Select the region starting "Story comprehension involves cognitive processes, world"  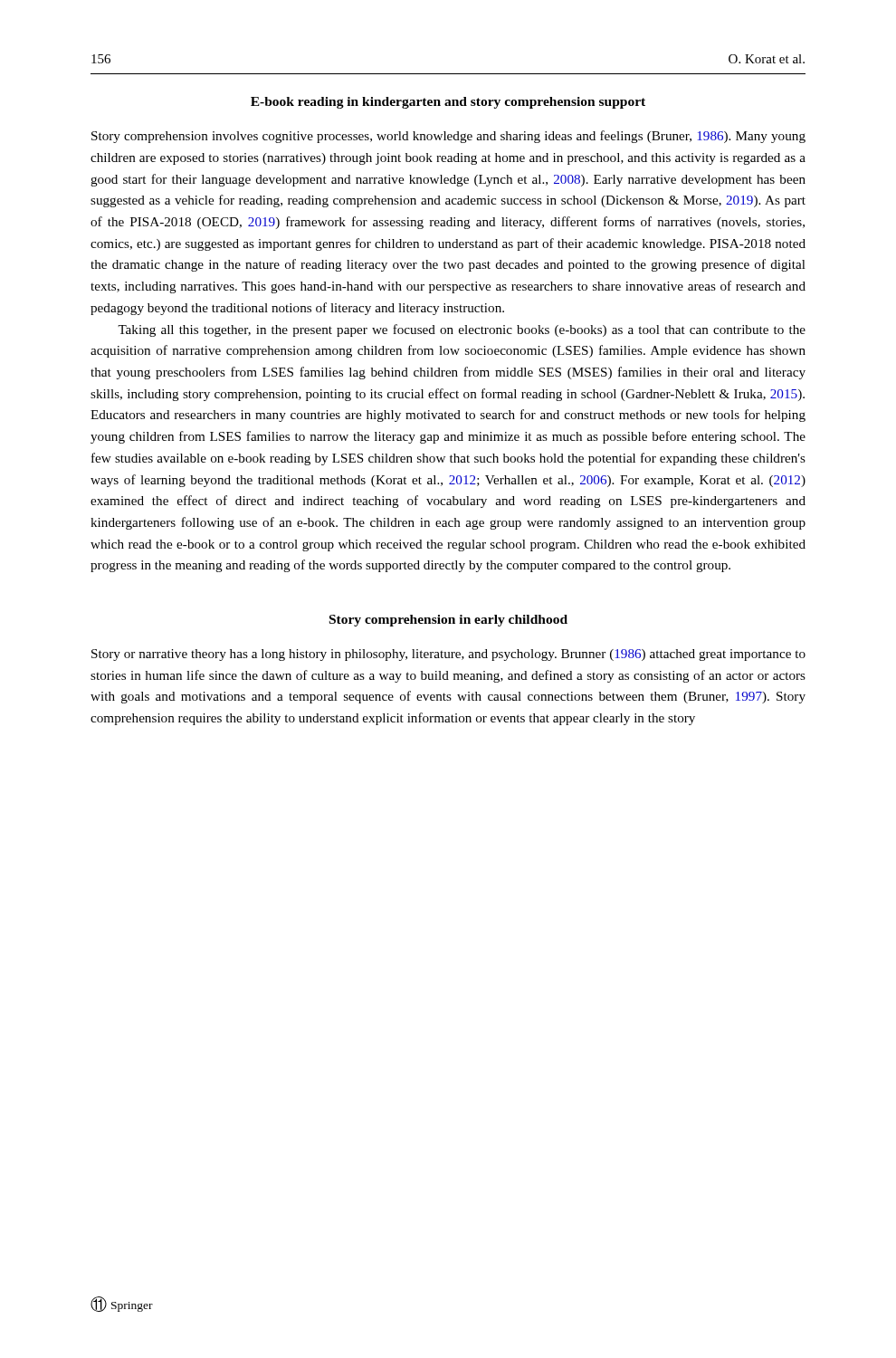click(x=448, y=222)
